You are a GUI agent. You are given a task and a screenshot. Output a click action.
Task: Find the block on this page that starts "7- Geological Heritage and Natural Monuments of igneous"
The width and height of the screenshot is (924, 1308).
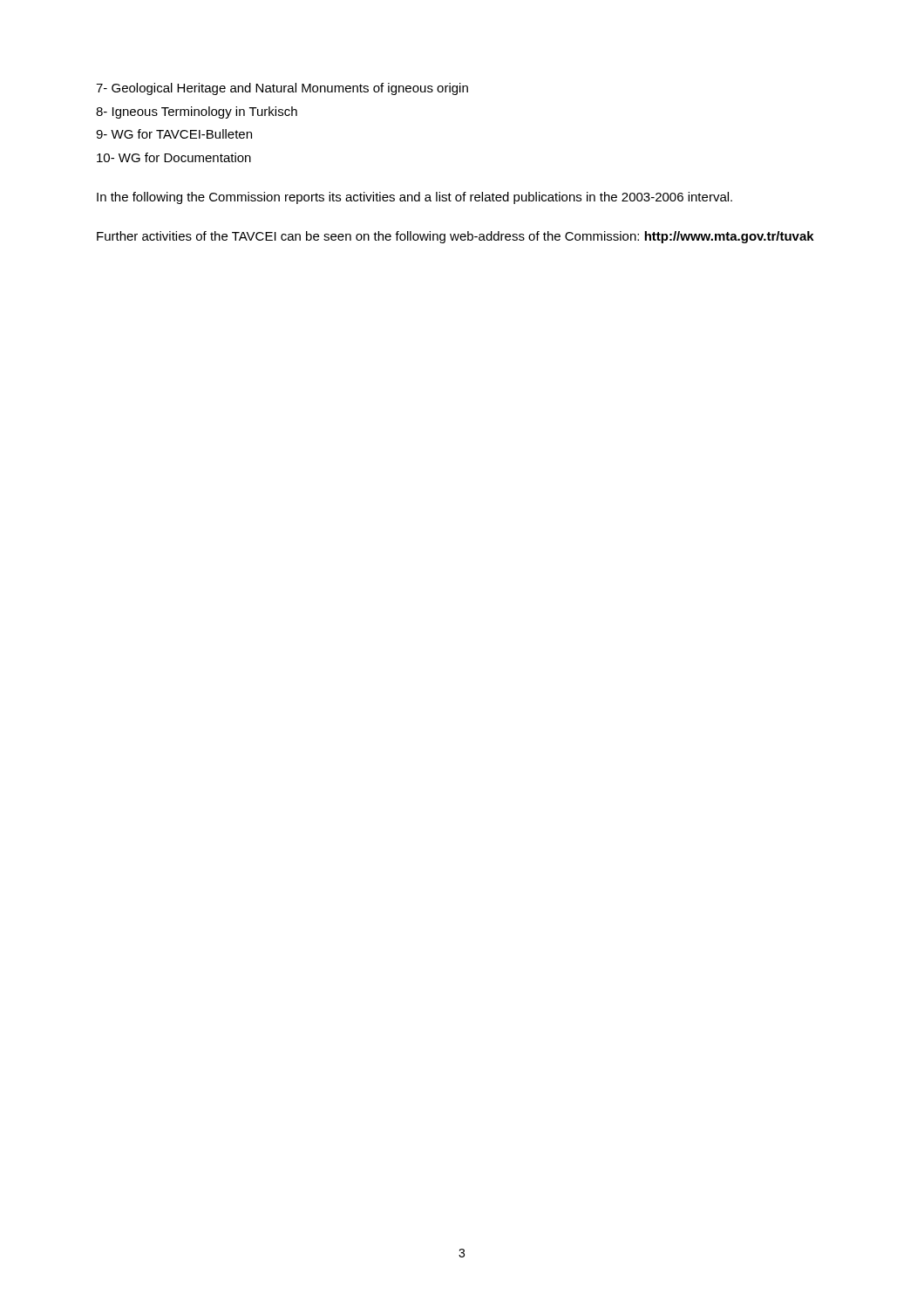282,88
